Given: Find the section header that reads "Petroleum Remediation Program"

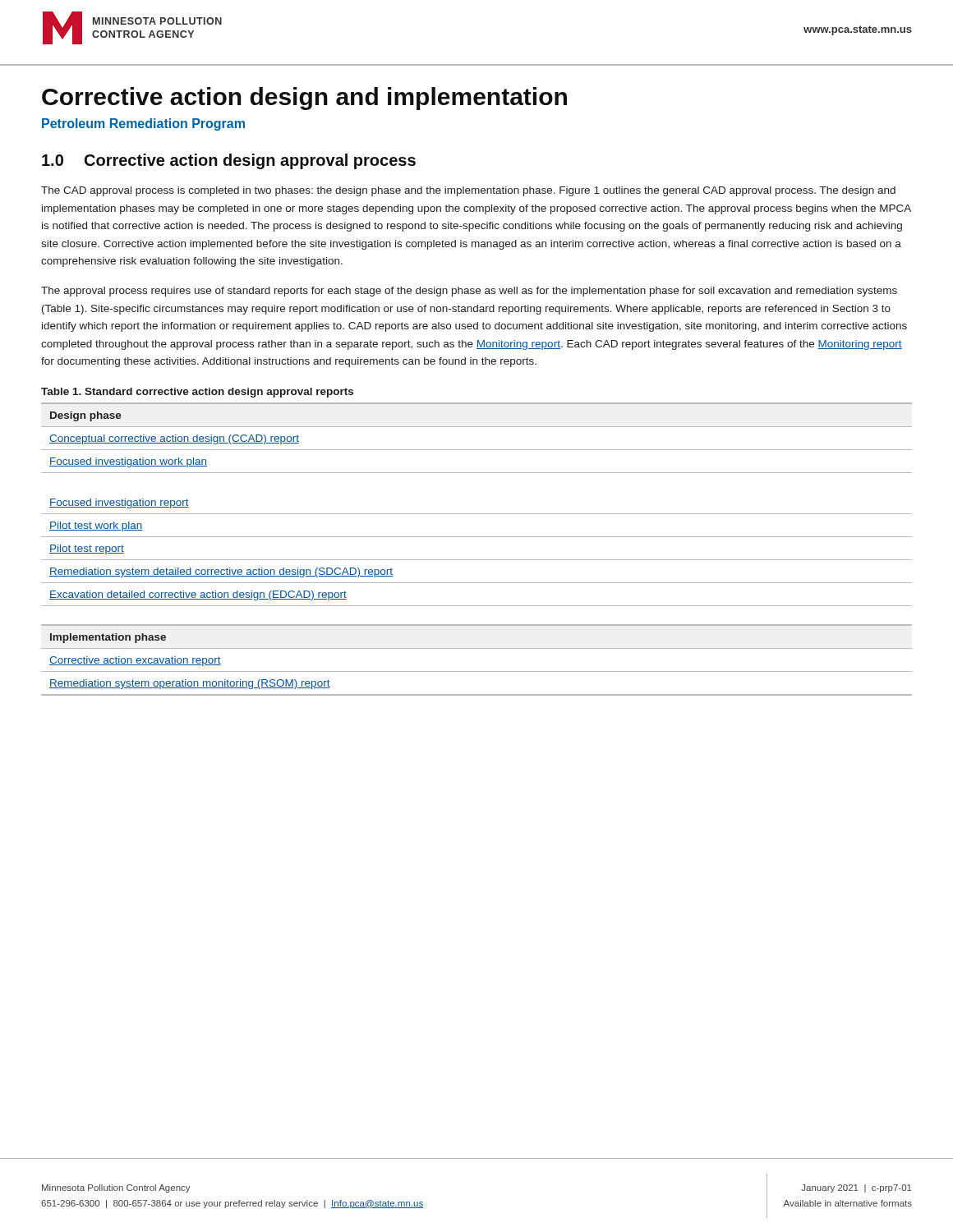Looking at the screenshot, I should [x=143, y=124].
